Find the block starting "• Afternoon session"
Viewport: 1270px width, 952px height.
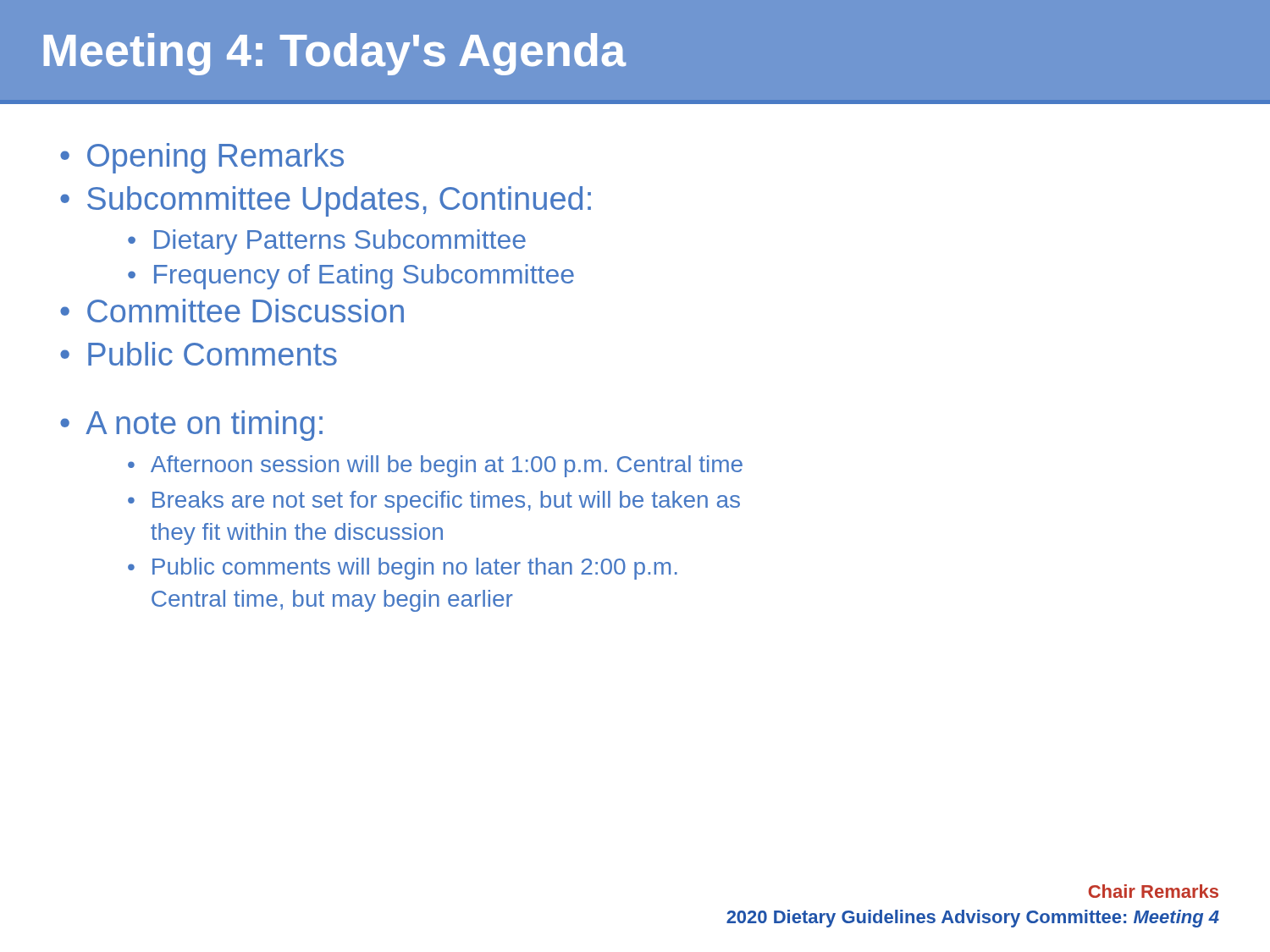[x=435, y=464]
